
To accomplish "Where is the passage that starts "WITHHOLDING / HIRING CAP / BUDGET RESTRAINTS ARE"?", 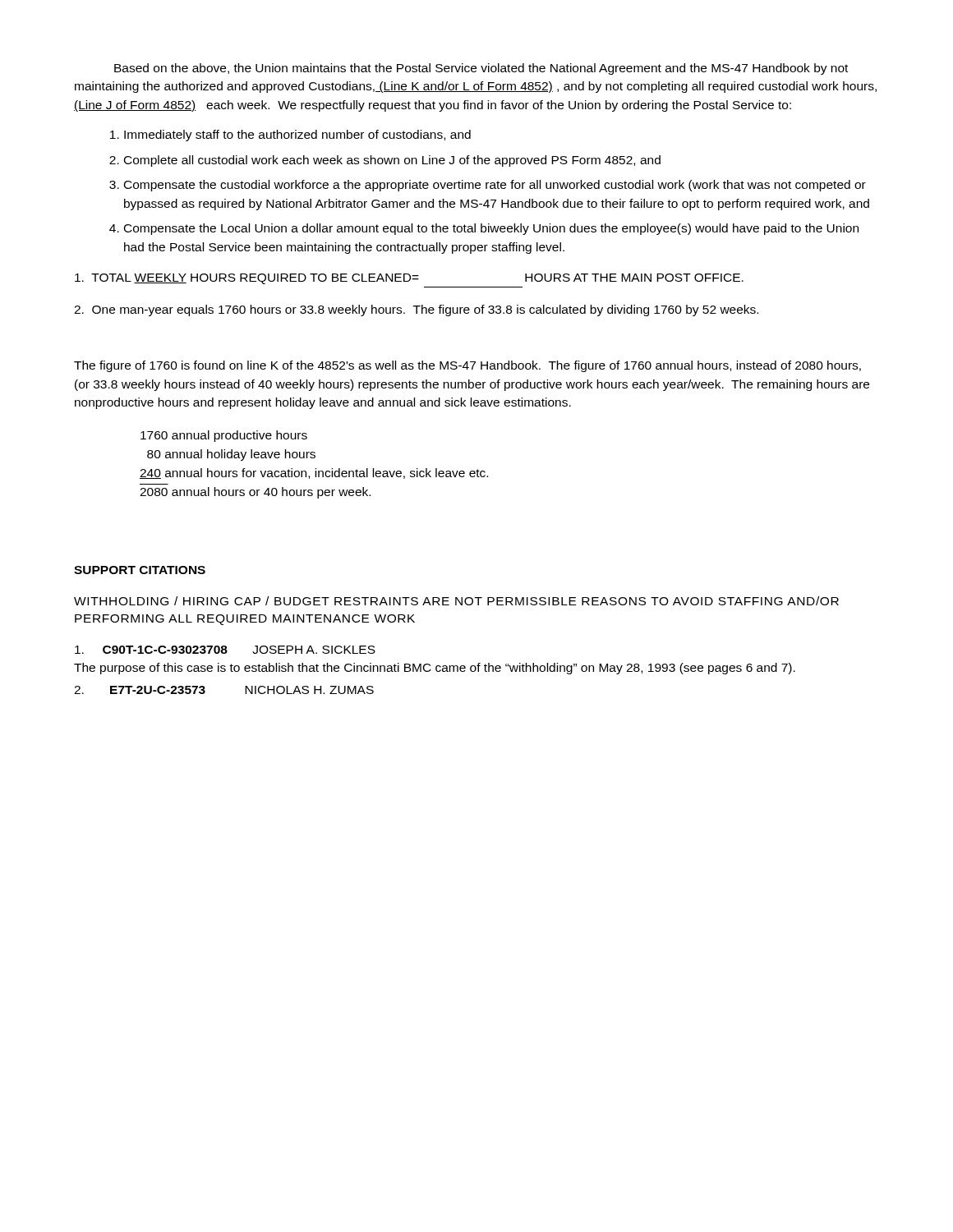I will click(x=457, y=609).
